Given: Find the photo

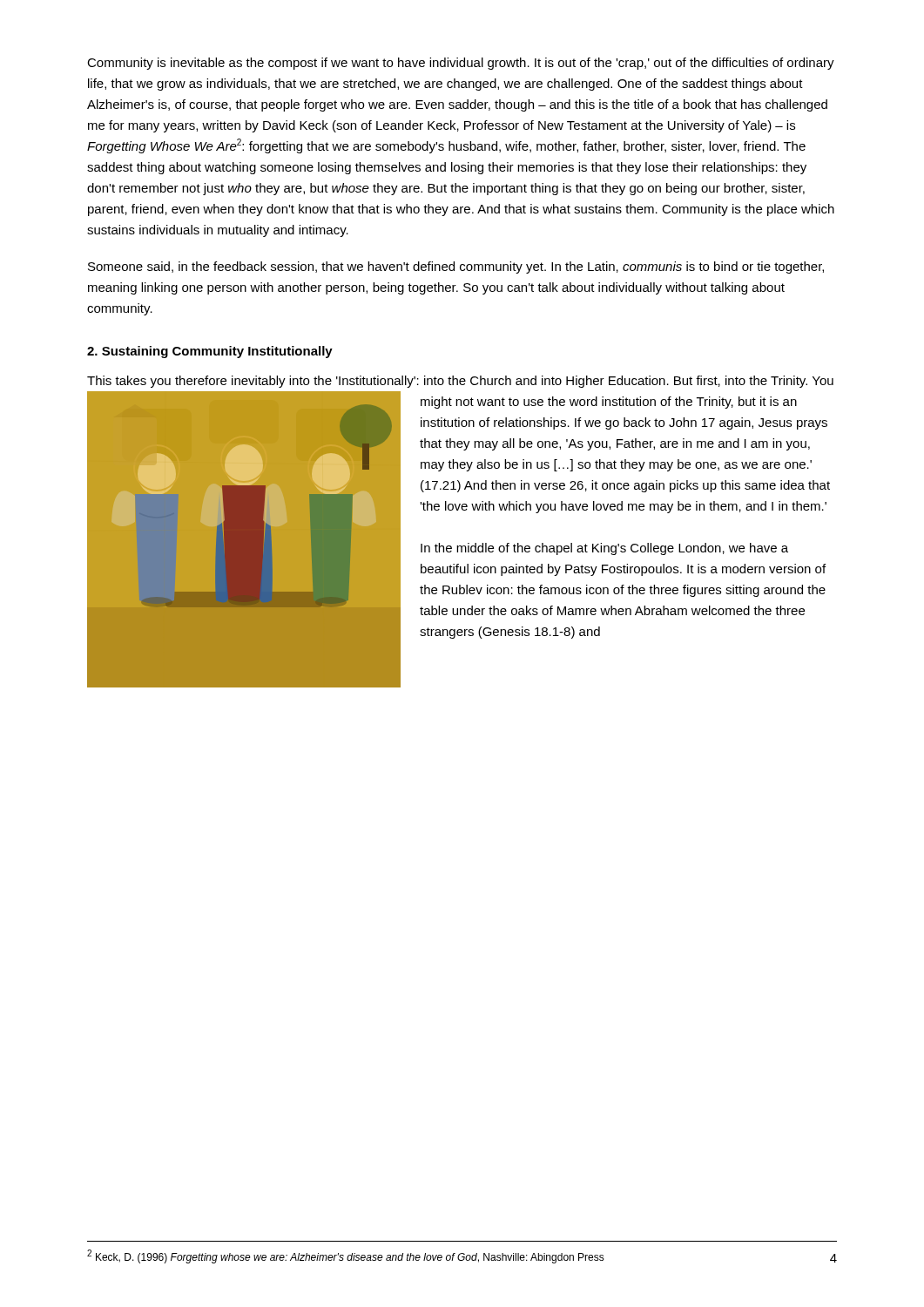Looking at the screenshot, I should point(244,542).
